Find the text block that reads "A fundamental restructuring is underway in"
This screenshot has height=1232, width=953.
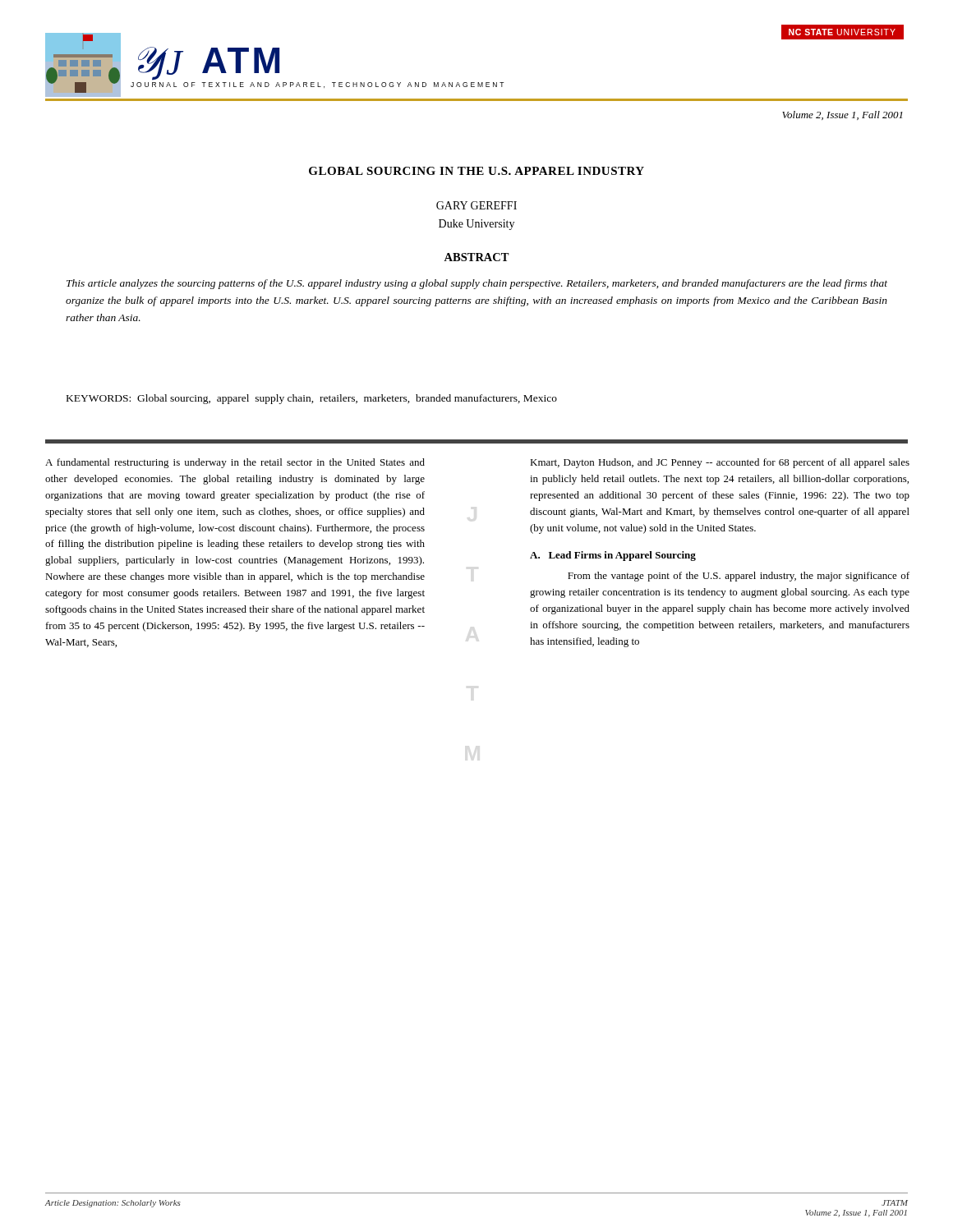click(235, 552)
